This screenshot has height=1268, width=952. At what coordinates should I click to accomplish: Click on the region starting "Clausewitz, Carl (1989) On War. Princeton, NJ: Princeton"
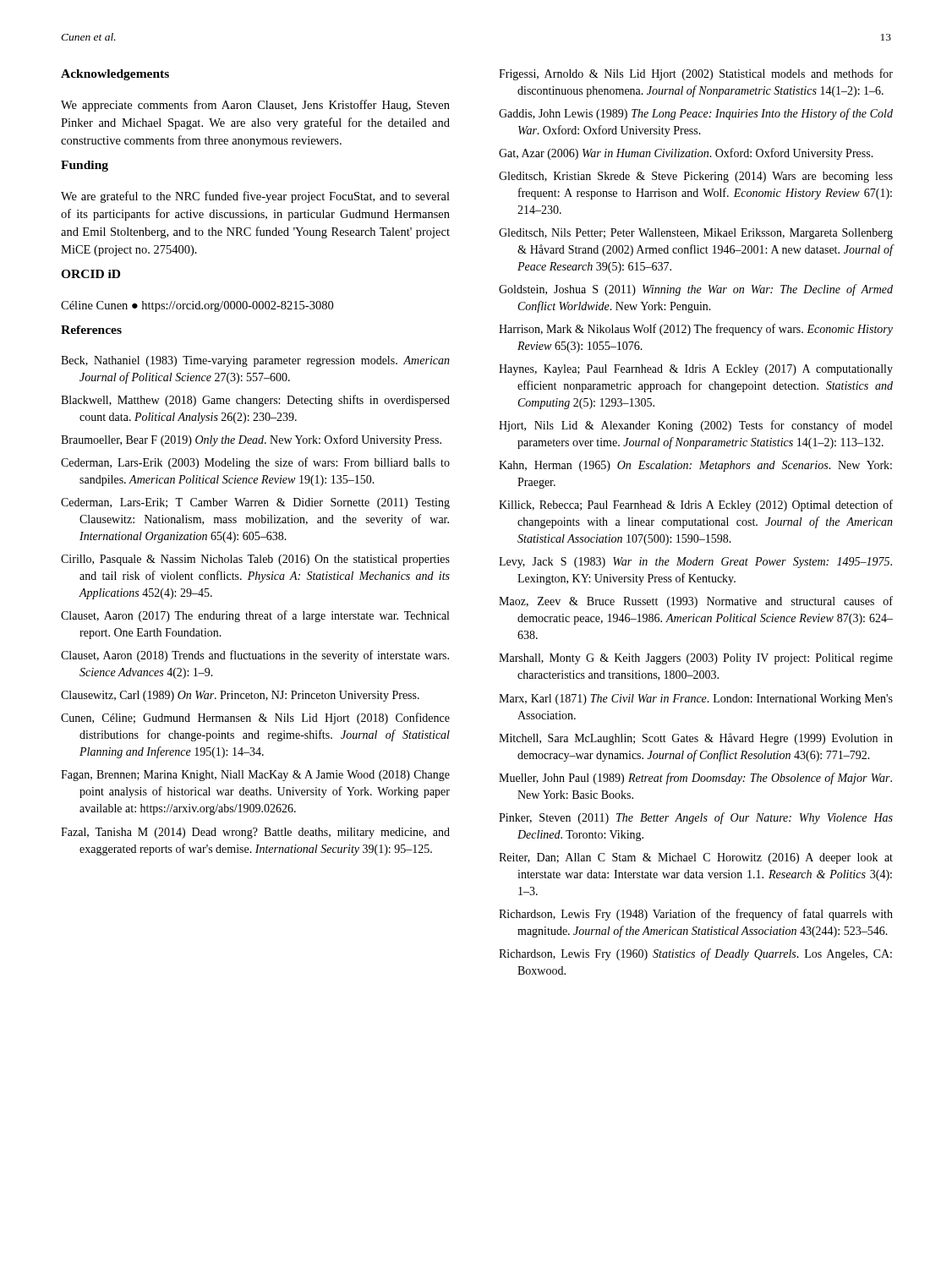click(240, 696)
